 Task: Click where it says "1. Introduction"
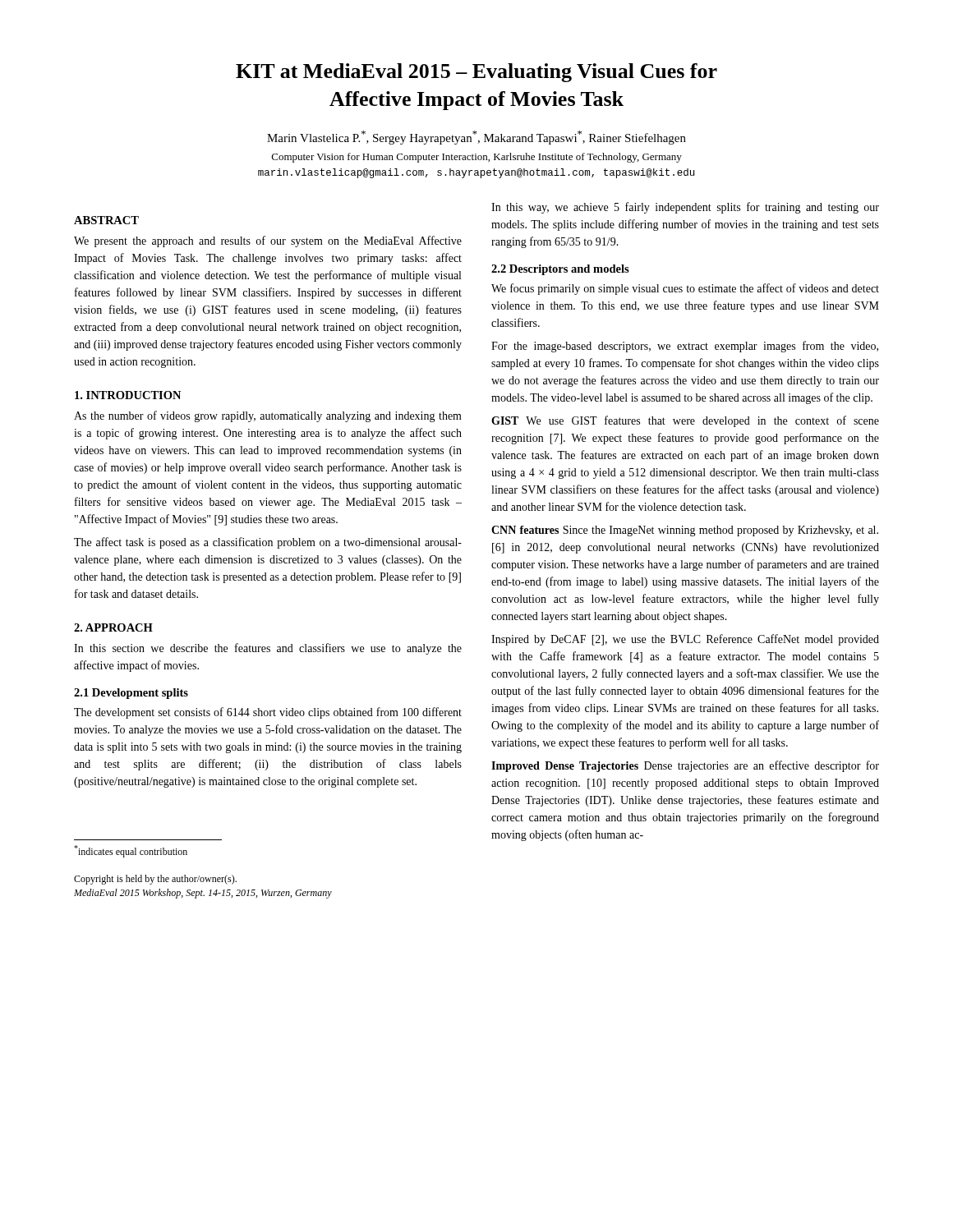click(128, 395)
